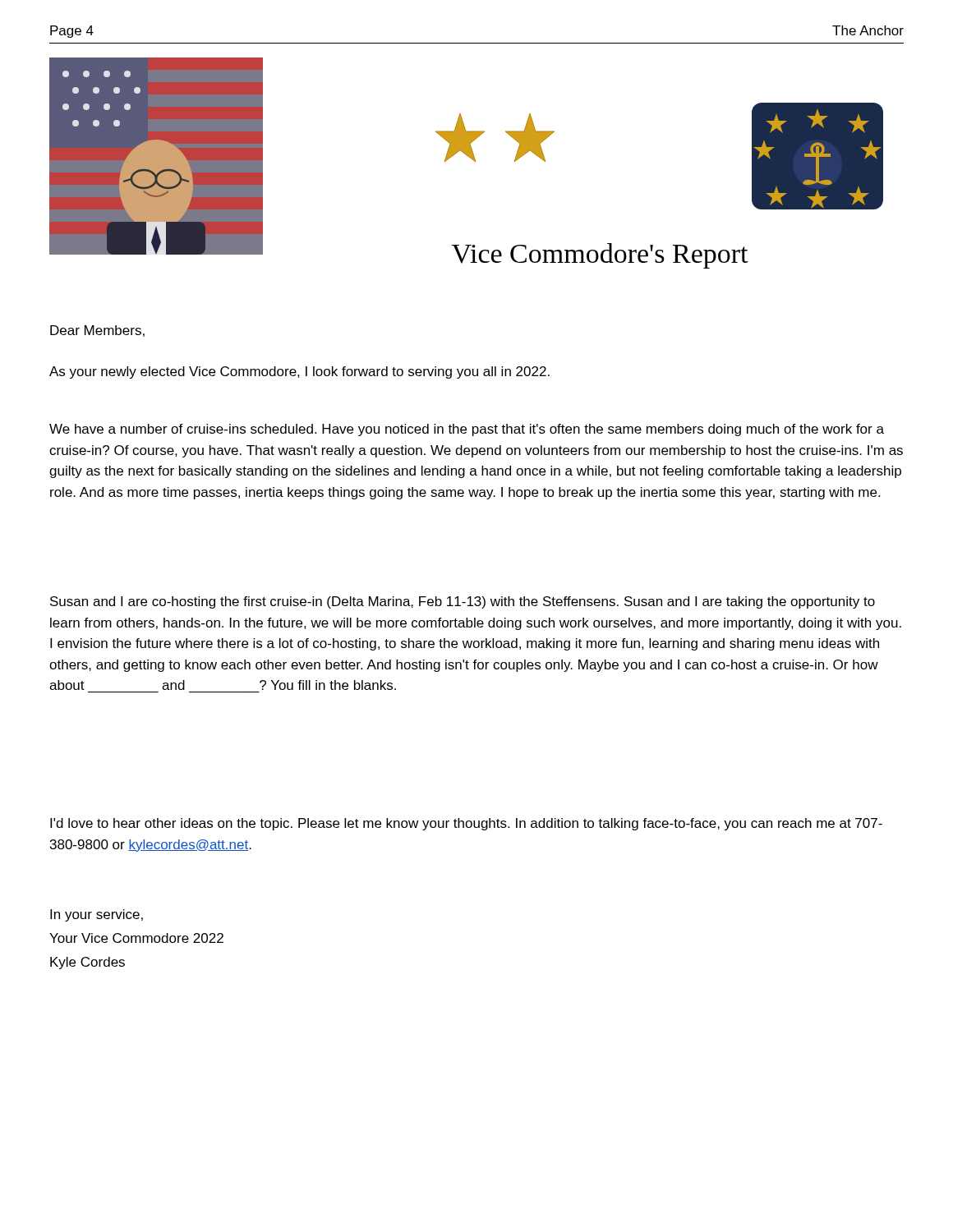Locate the passage starting "I'd love to"
The height and width of the screenshot is (1232, 953).
(x=466, y=834)
